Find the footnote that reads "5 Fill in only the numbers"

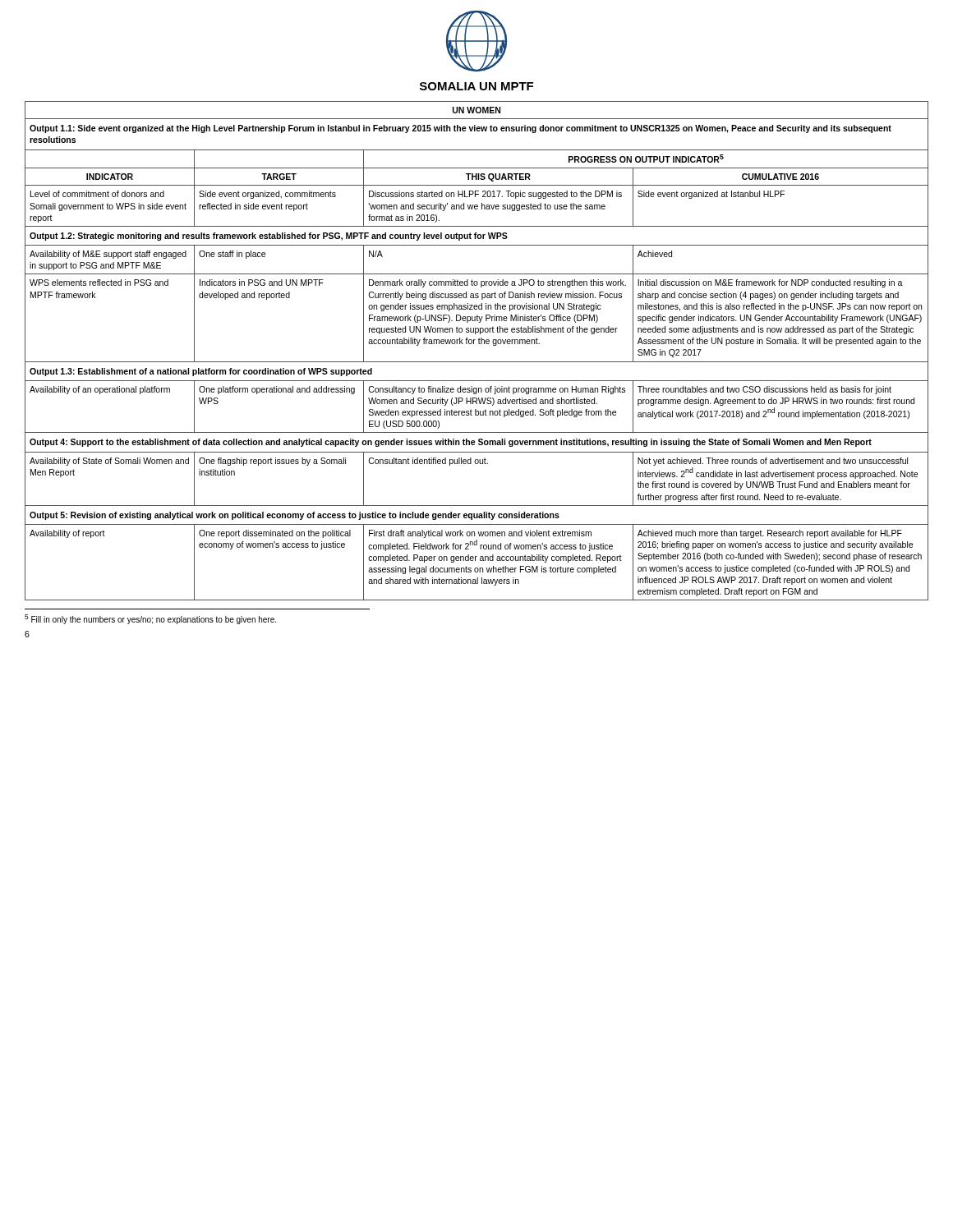[151, 619]
